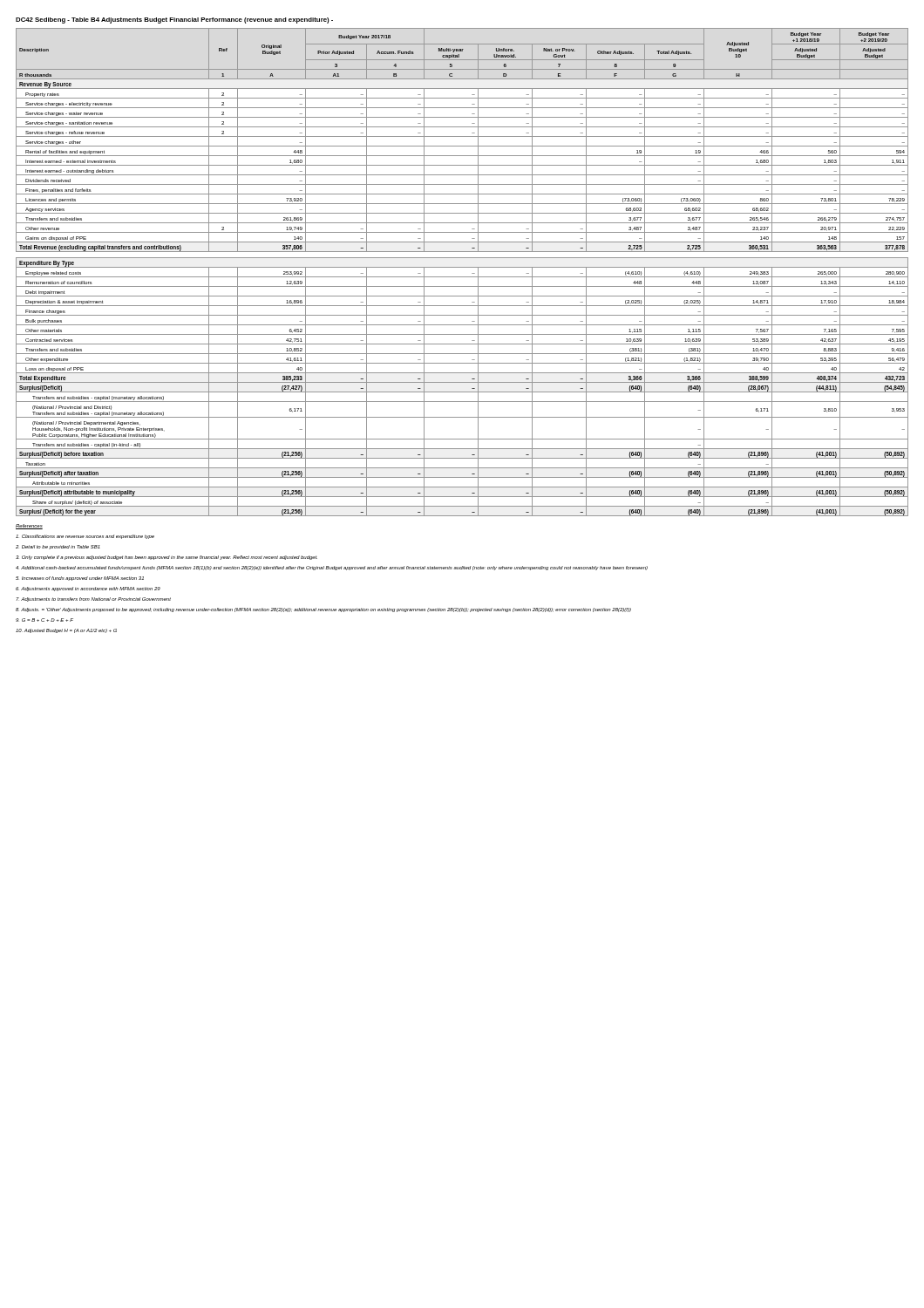Click on the table containing "Service charges - electricity"
Image resolution: width=924 pixels, height=1308 pixels.
pos(462,272)
